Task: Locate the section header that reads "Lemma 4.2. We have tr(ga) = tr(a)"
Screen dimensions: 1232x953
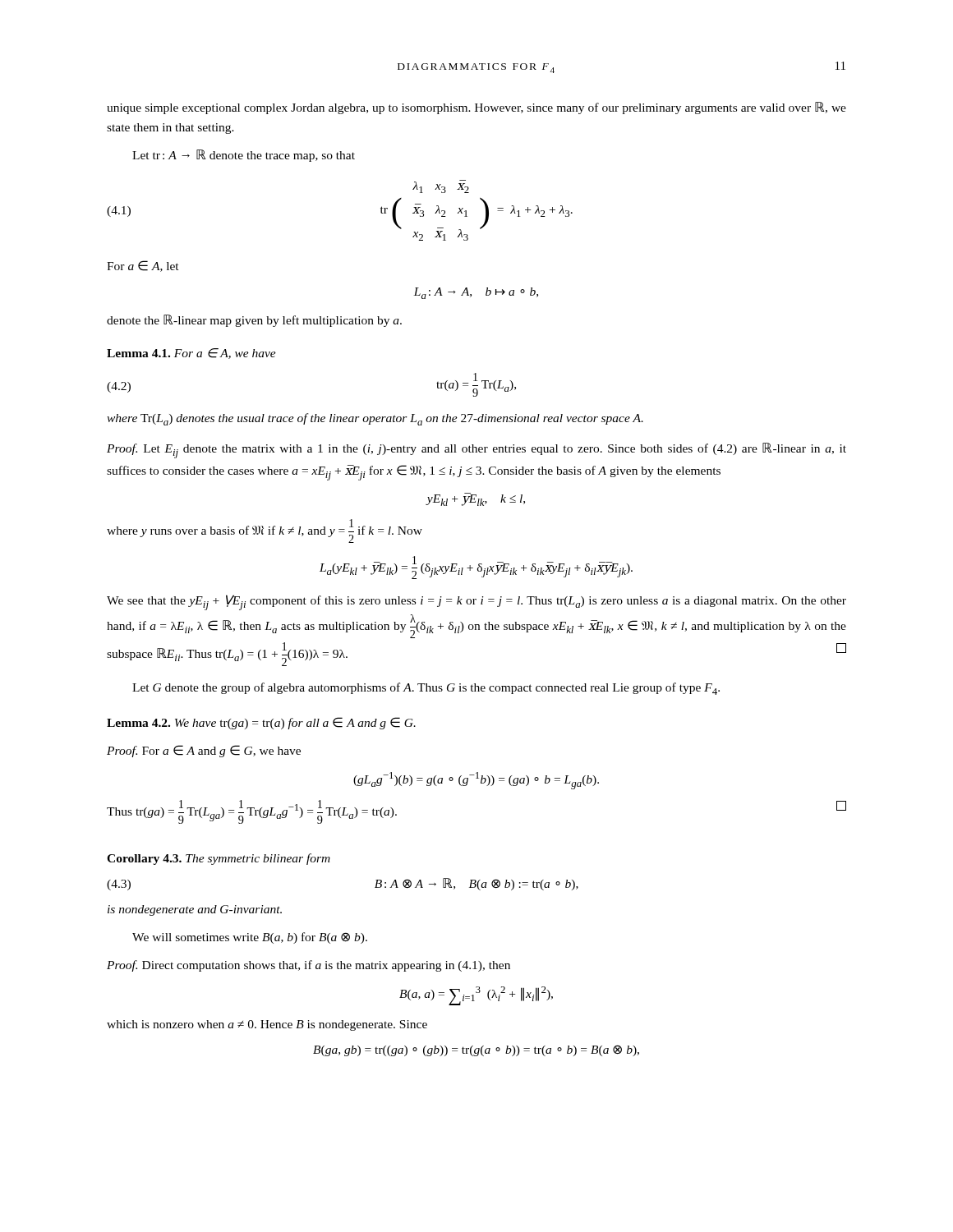Action: (261, 723)
